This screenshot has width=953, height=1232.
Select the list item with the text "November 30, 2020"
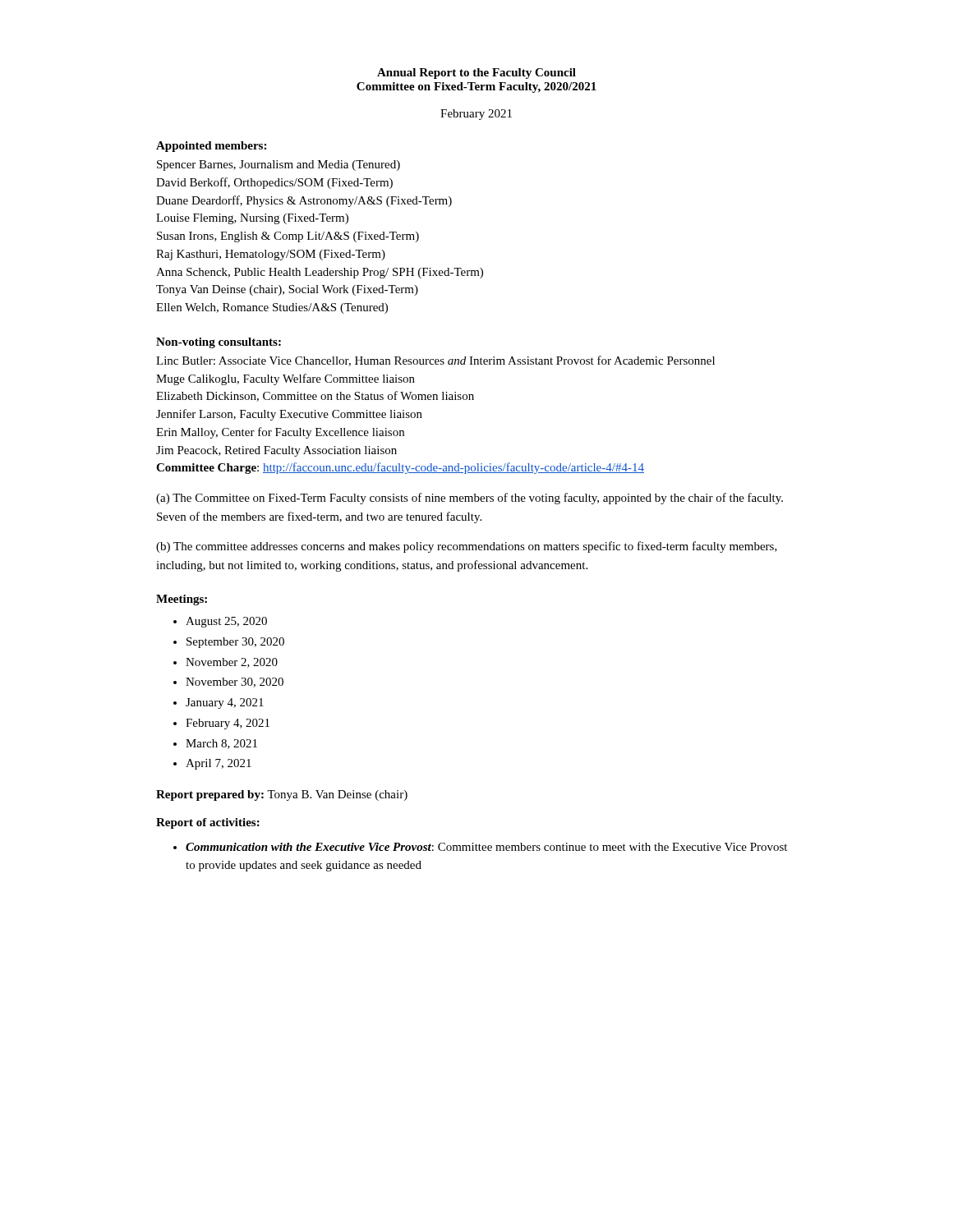[235, 682]
